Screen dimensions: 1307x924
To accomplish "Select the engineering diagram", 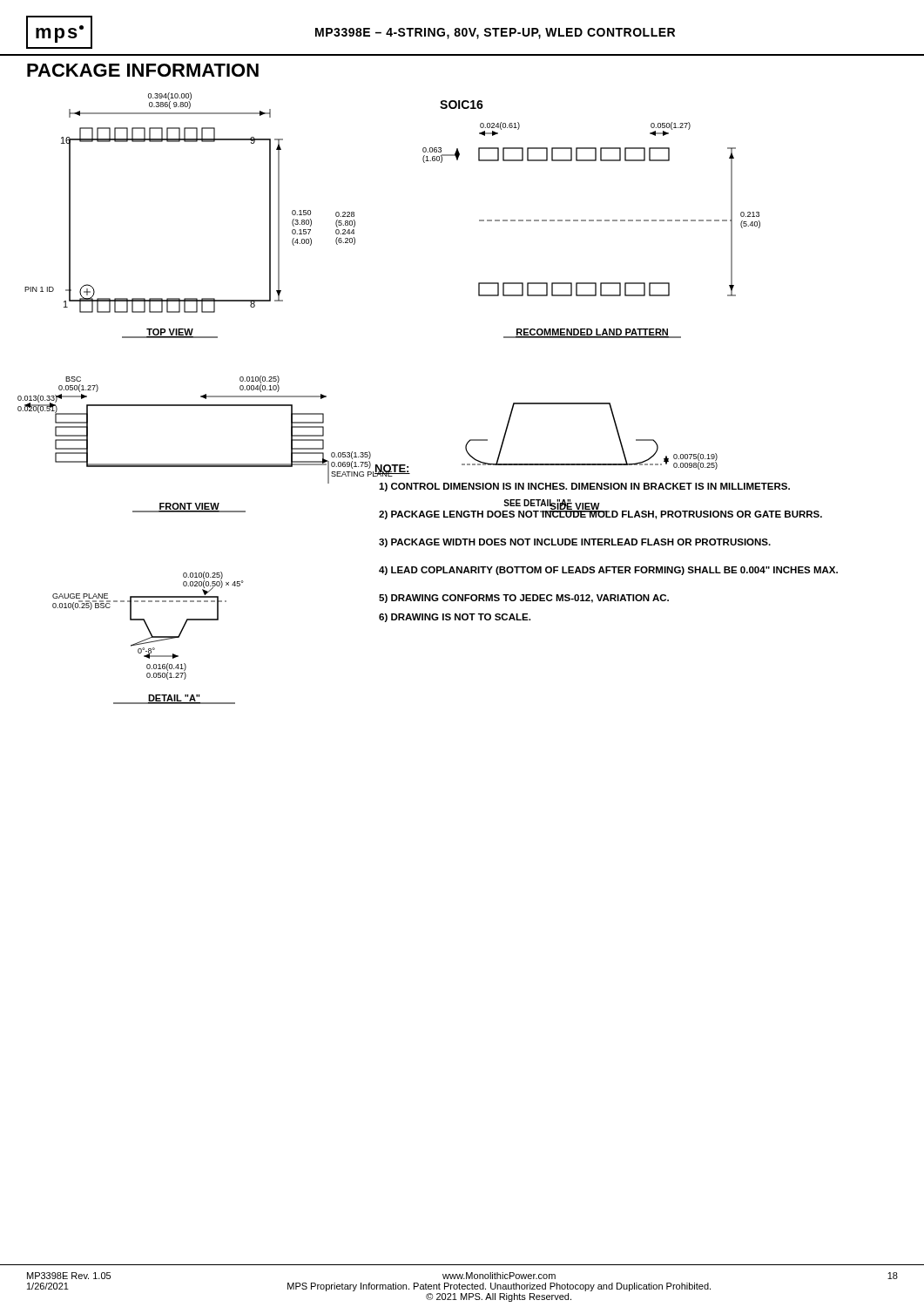I will coord(462,466).
